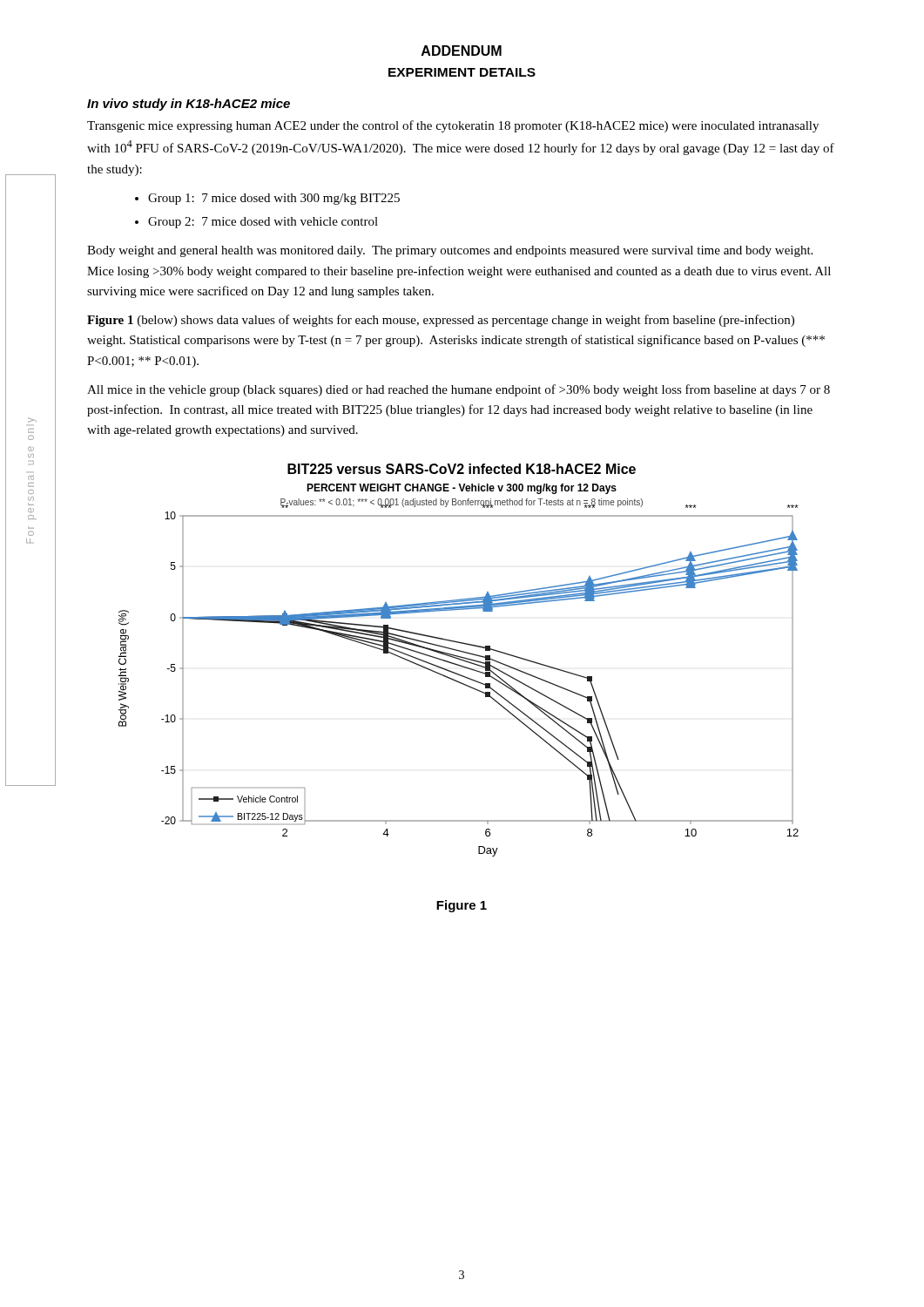Click on the section header that reads "In vivo study"

[189, 103]
